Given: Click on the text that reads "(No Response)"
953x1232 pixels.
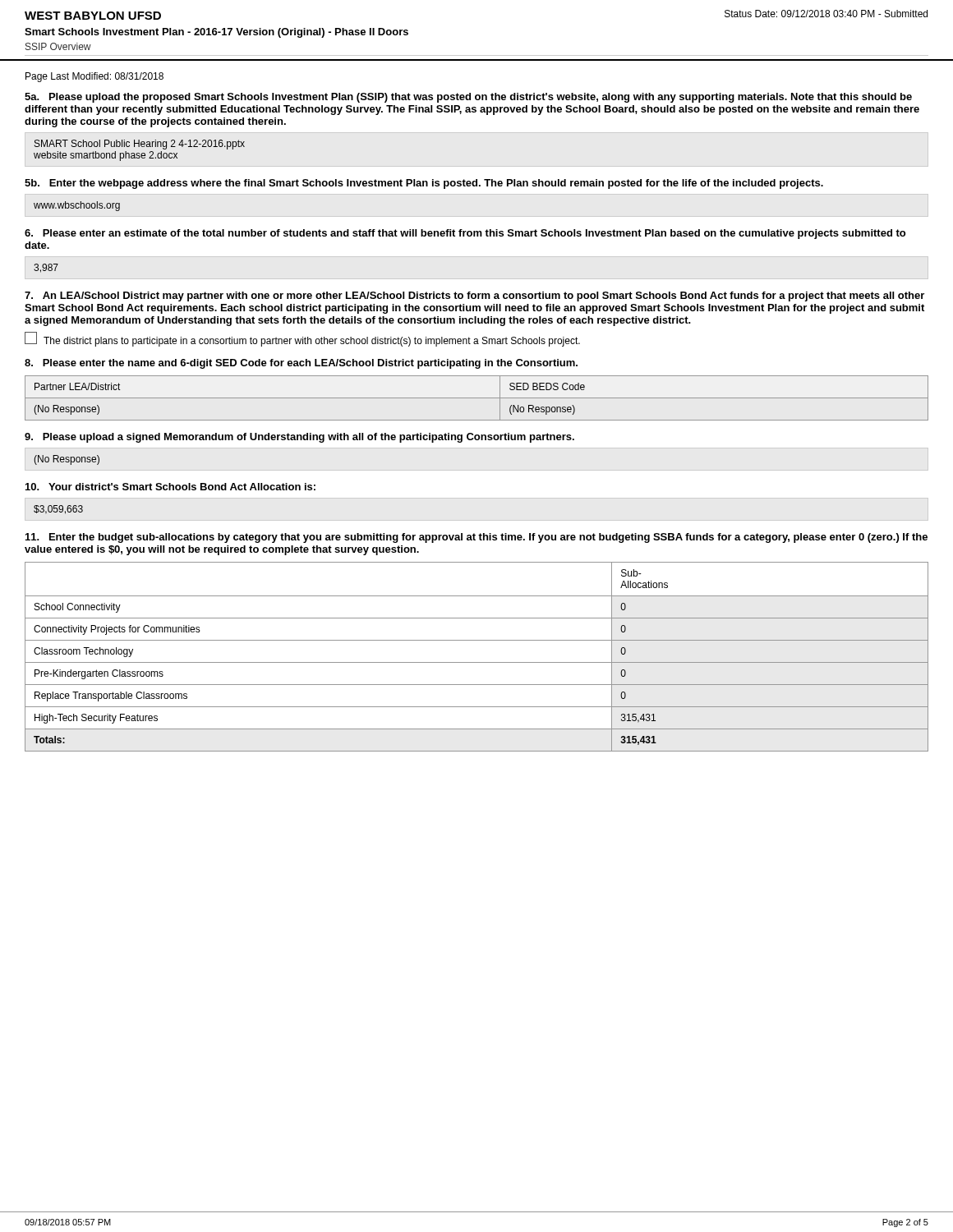Looking at the screenshot, I should [67, 459].
